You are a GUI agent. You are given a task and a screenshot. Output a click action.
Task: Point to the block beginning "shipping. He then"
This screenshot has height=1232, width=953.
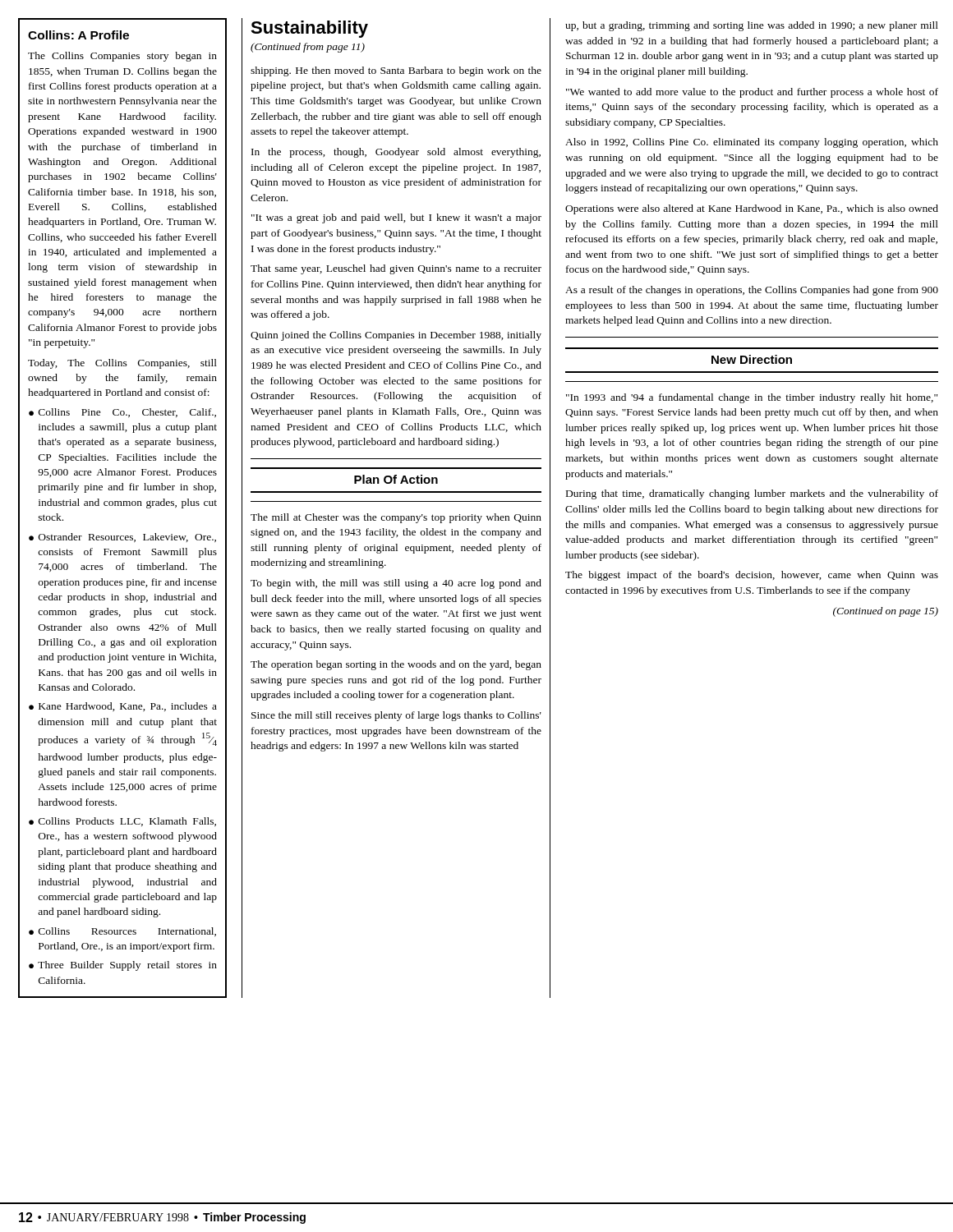396,101
